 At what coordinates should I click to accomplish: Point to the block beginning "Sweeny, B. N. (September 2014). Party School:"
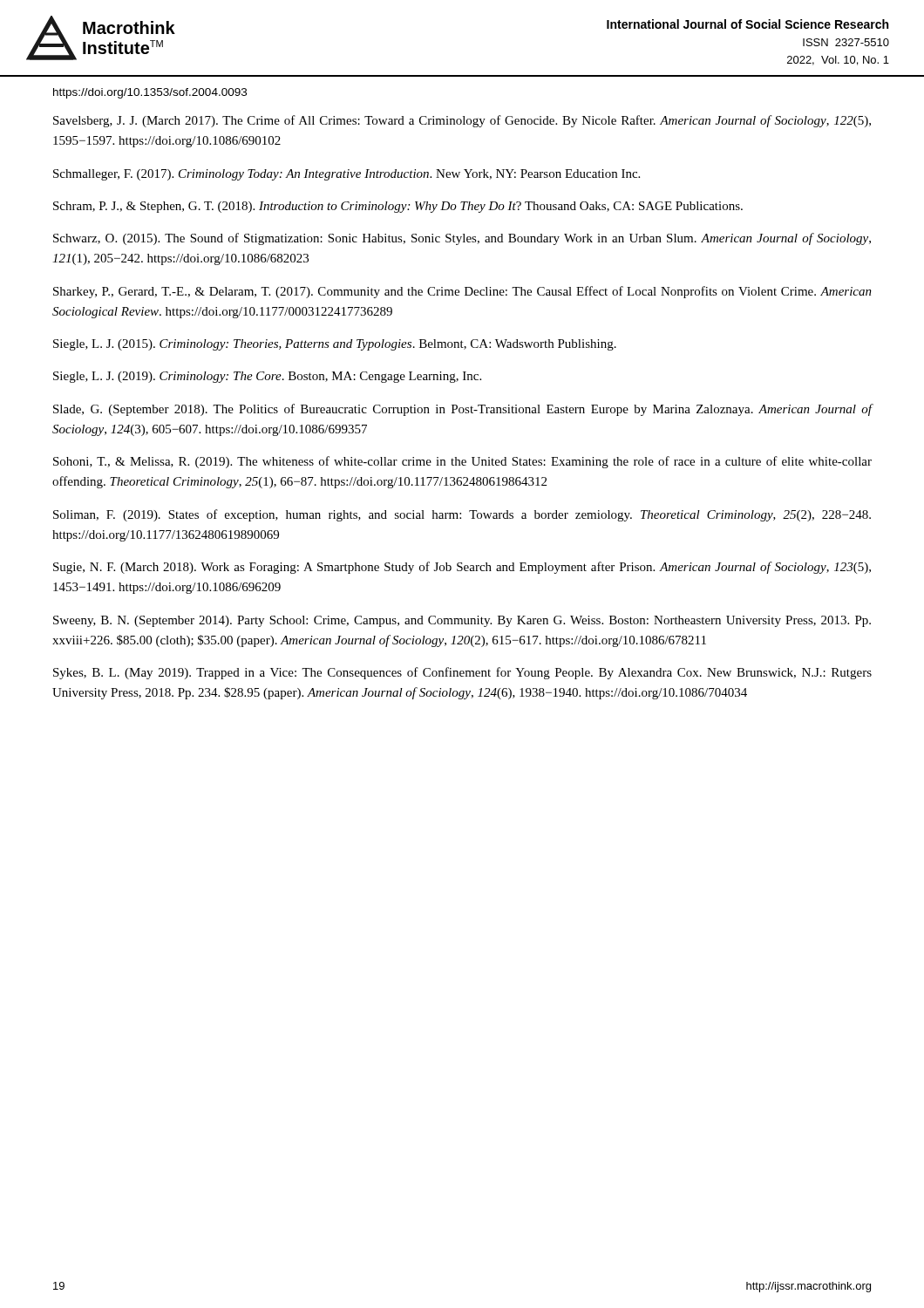click(x=462, y=630)
